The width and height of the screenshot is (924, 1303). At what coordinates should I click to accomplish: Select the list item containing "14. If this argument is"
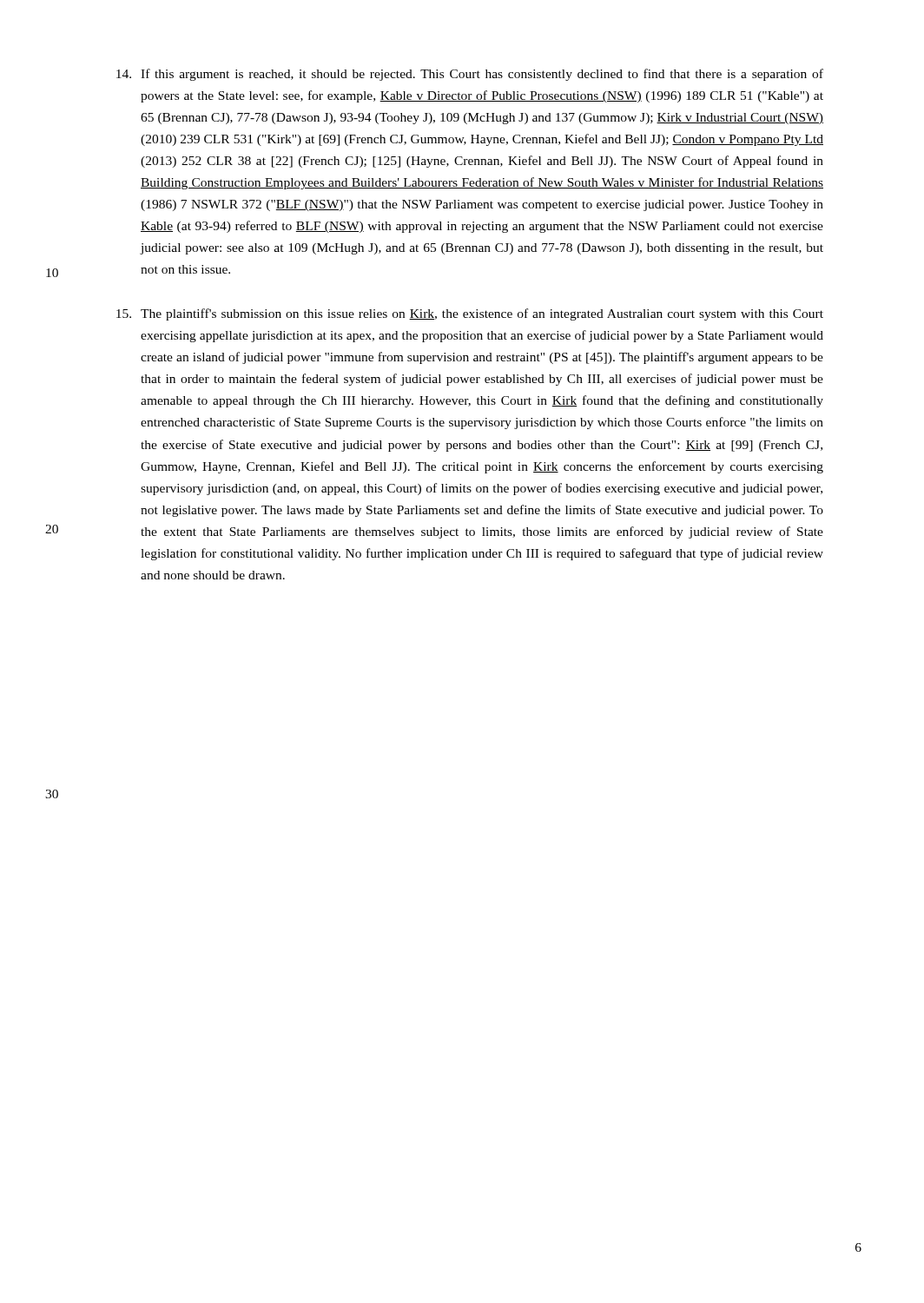click(x=455, y=171)
